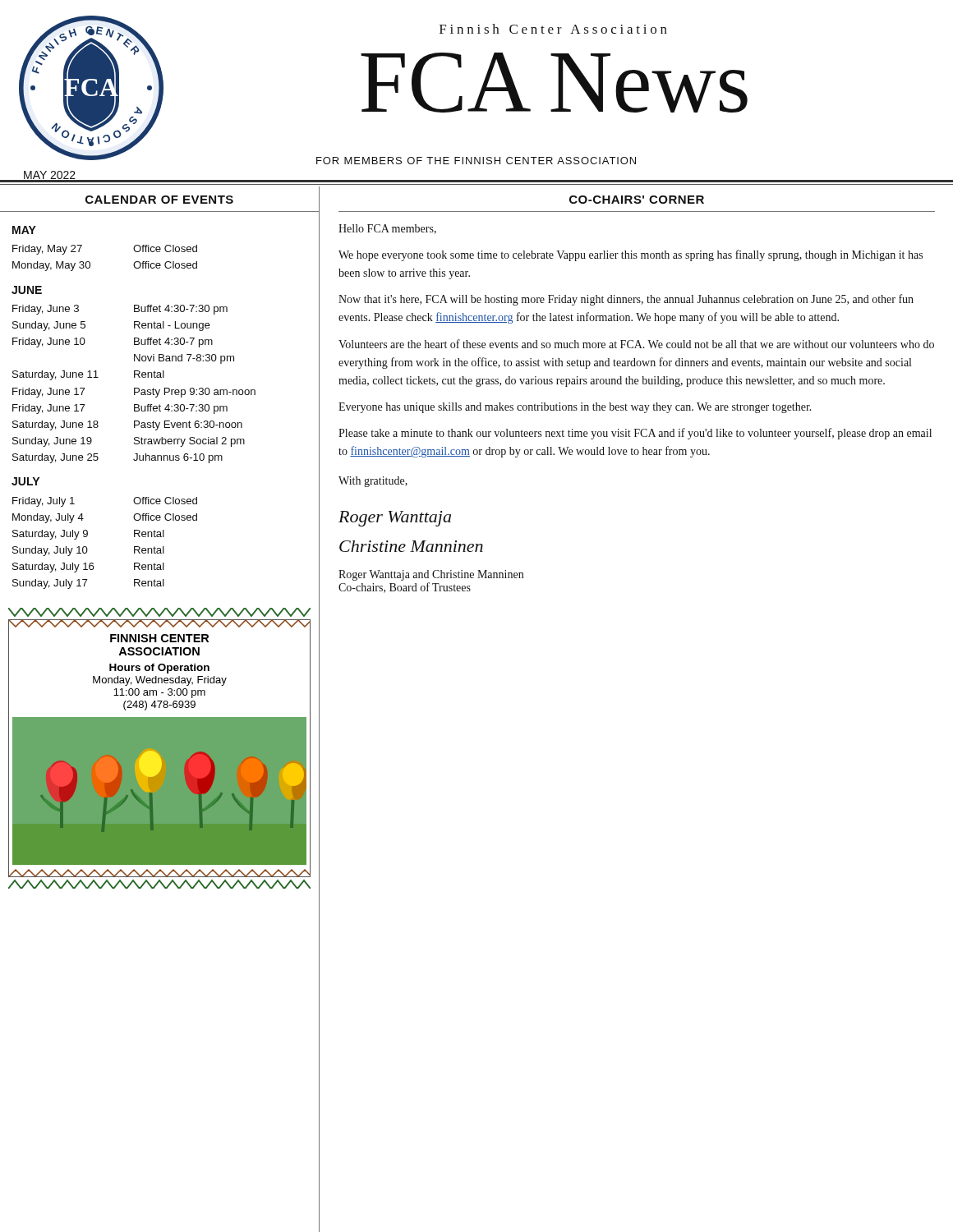Screen dimensions: 1232x953
Task: Select the list item containing "JUNE Friday, June 3 Buffet 4:30-7:30 pm Sunday,"
Action: pyautogui.click(x=162, y=373)
